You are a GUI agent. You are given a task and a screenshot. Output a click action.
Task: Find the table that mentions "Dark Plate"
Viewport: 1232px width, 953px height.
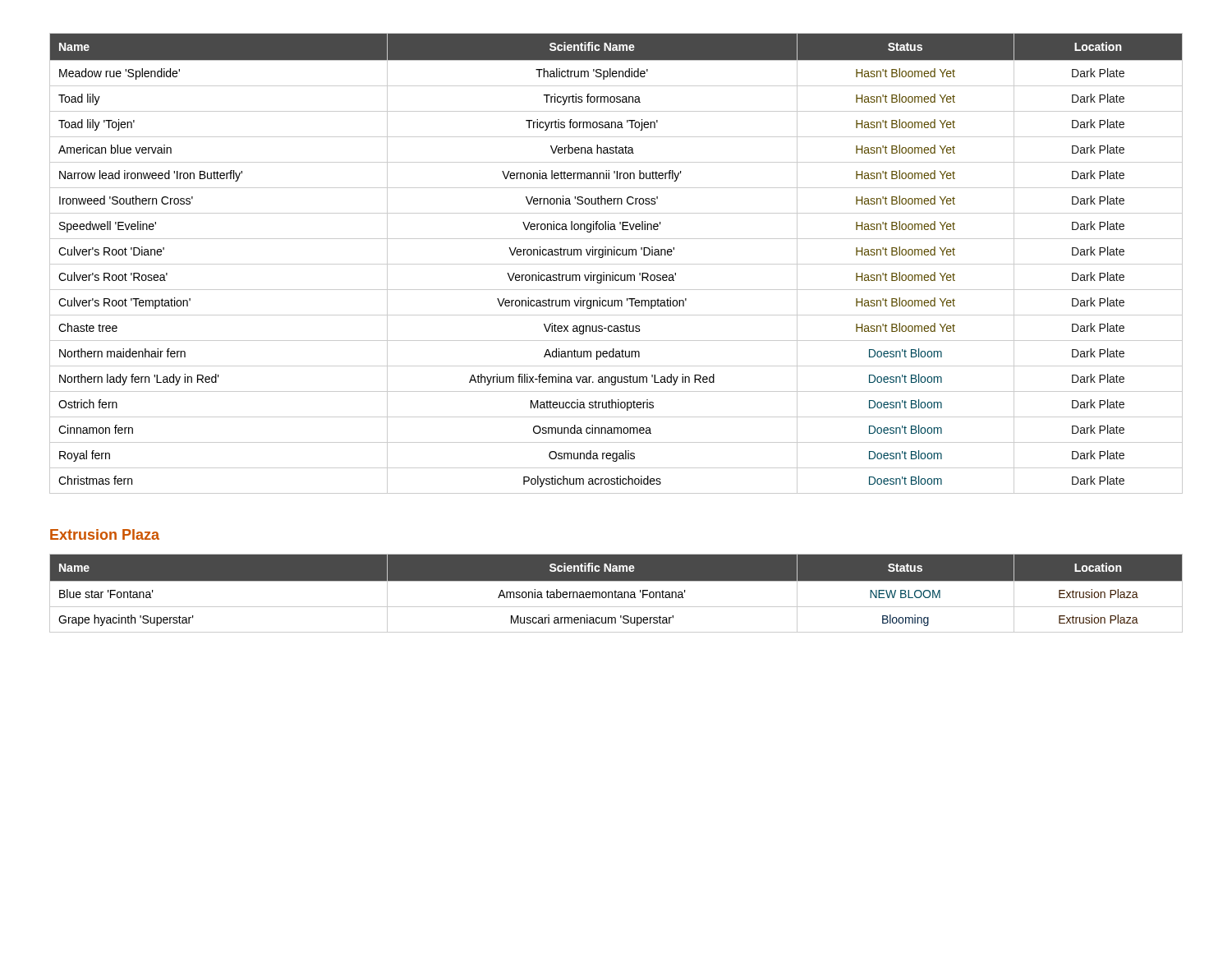616,263
